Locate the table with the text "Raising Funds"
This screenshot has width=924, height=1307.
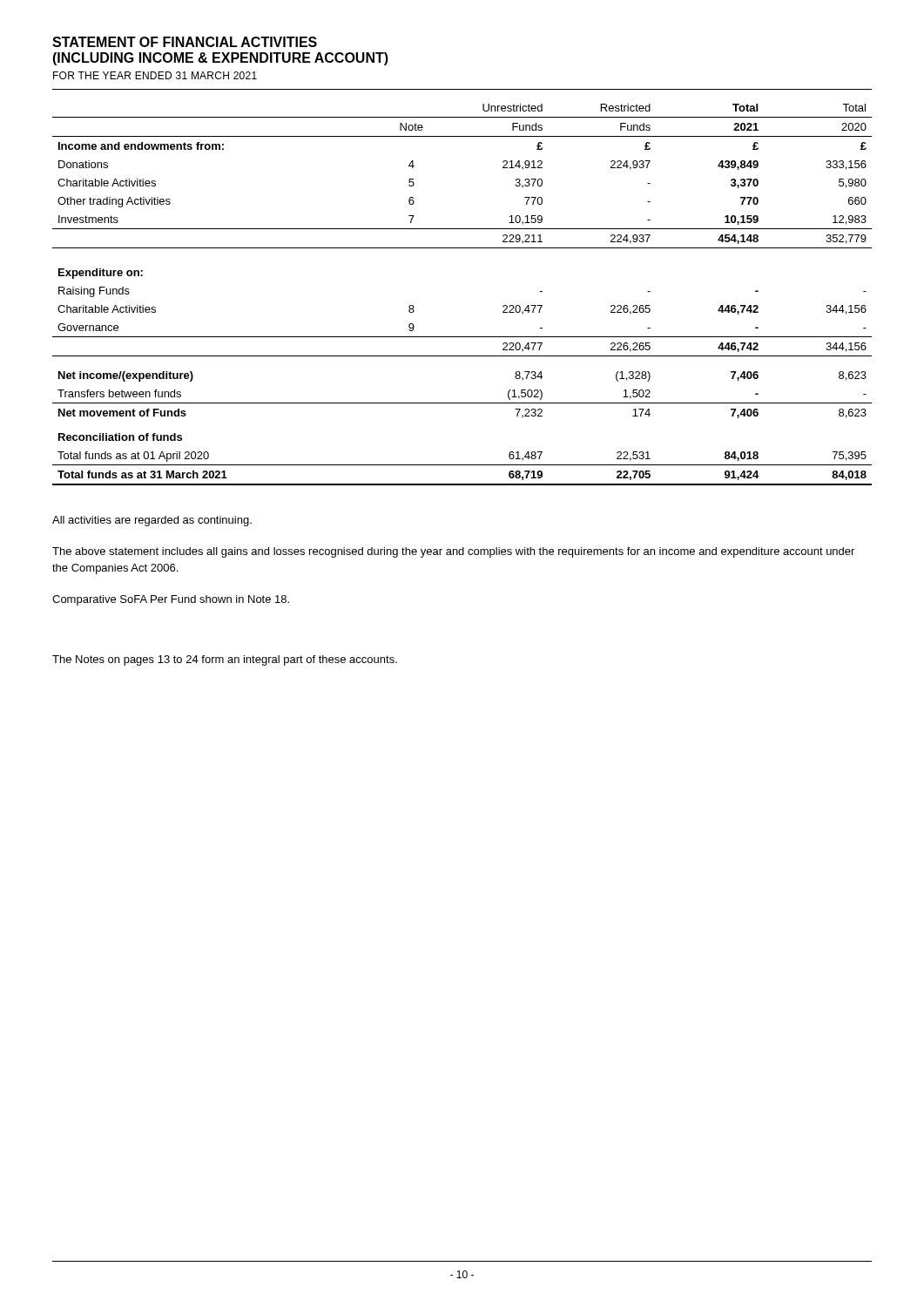click(x=462, y=292)
